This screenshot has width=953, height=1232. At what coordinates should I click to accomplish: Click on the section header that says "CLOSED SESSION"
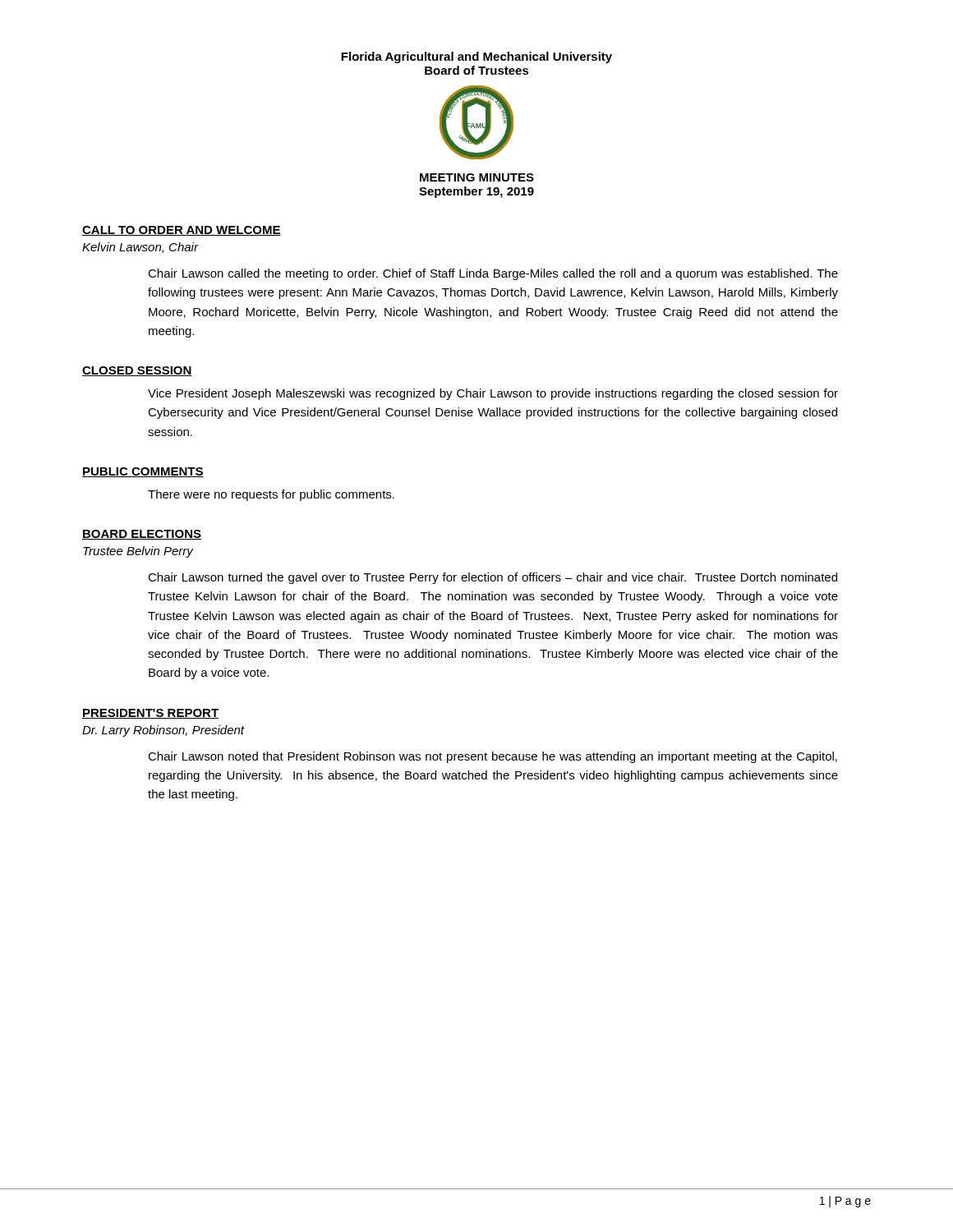click(x=137, y=370)
